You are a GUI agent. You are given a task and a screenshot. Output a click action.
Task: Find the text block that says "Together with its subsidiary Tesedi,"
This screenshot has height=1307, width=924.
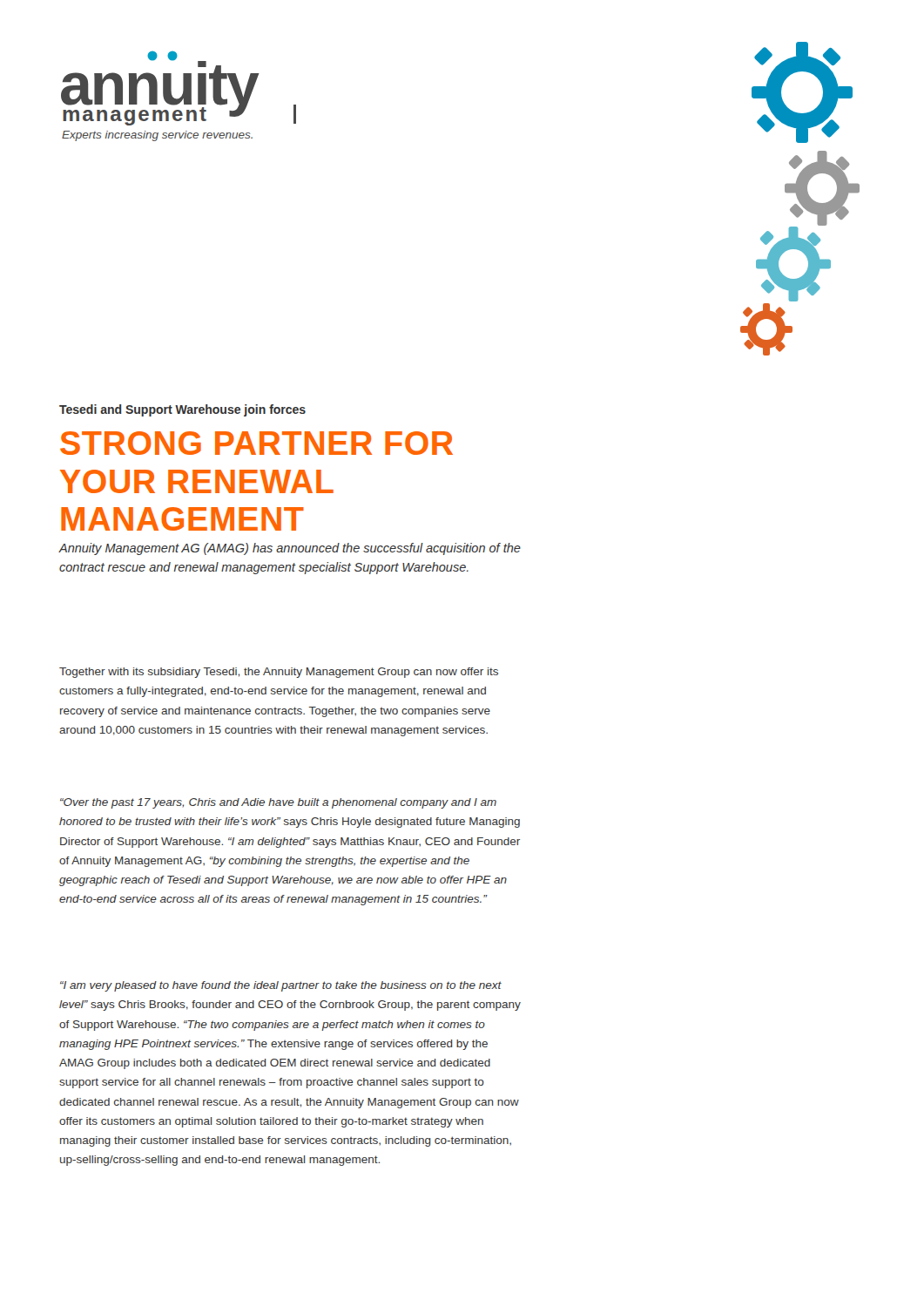(279, 700)
